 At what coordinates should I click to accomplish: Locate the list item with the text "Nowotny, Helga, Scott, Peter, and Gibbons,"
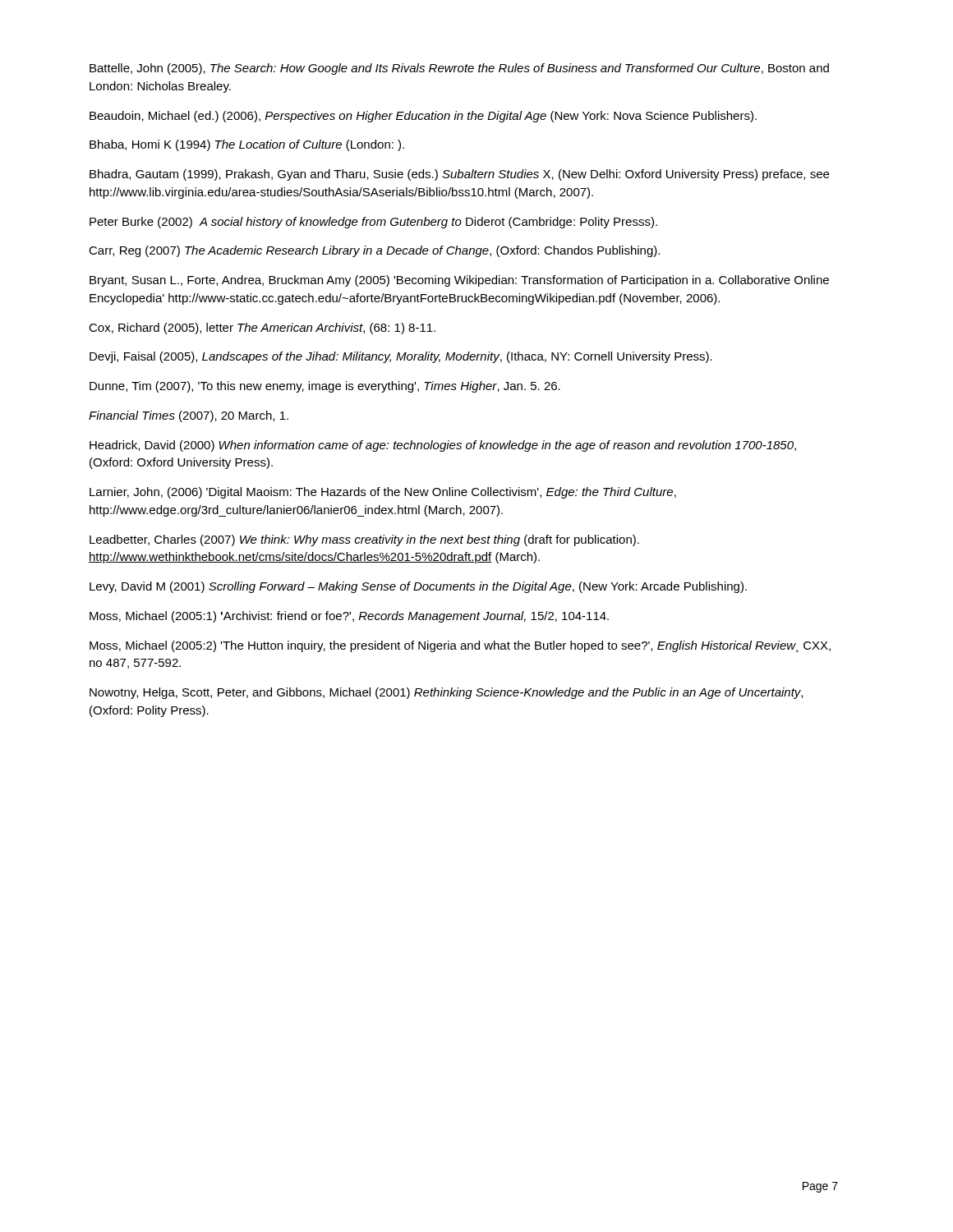click(446, 701)
